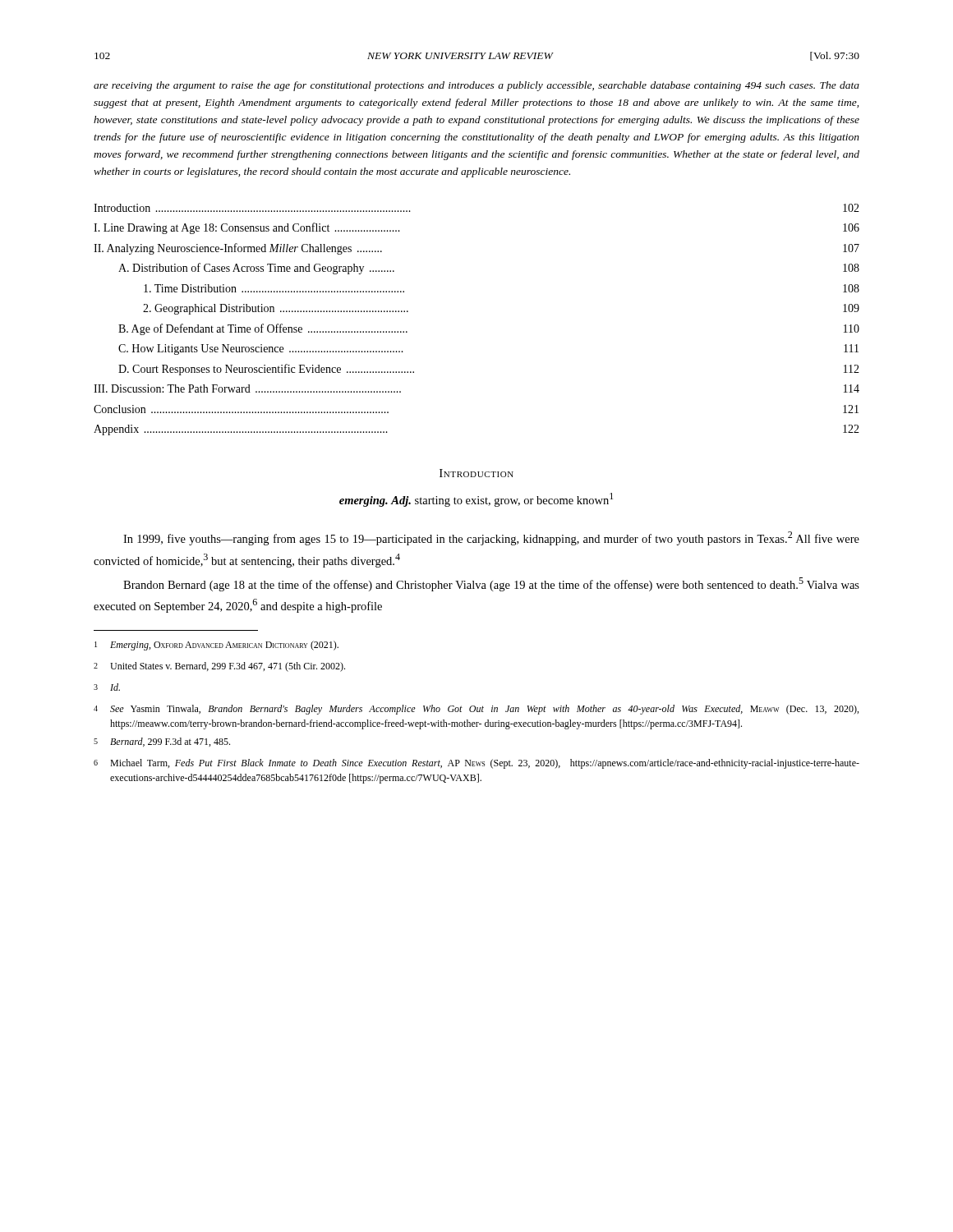Find the block on this page that starts "5 Bernard, 299 F.3d"
The height and width of the screenshot is (1232, 953).
(162, 742)
